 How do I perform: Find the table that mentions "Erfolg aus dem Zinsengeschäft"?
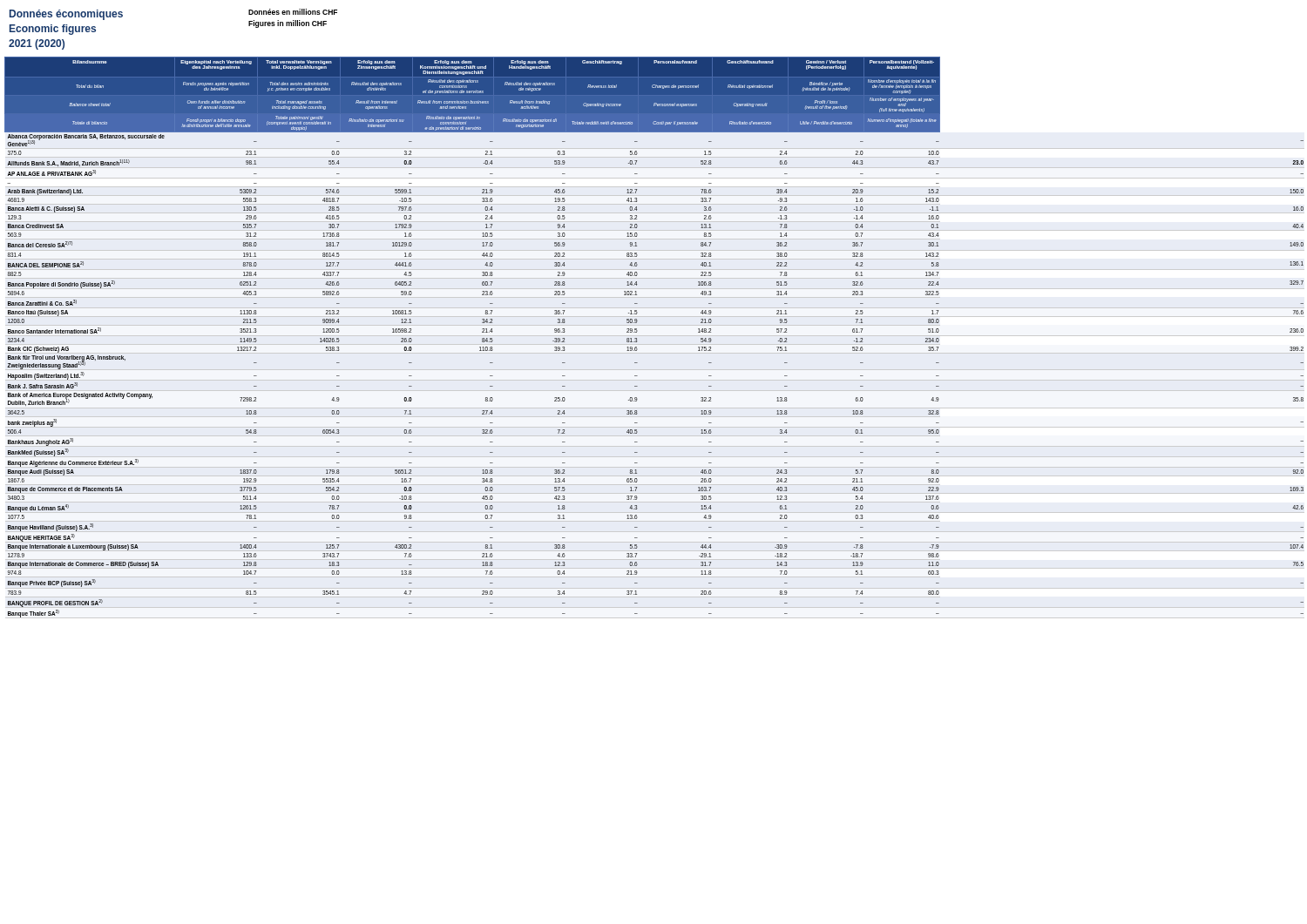(x=654, y=489)
